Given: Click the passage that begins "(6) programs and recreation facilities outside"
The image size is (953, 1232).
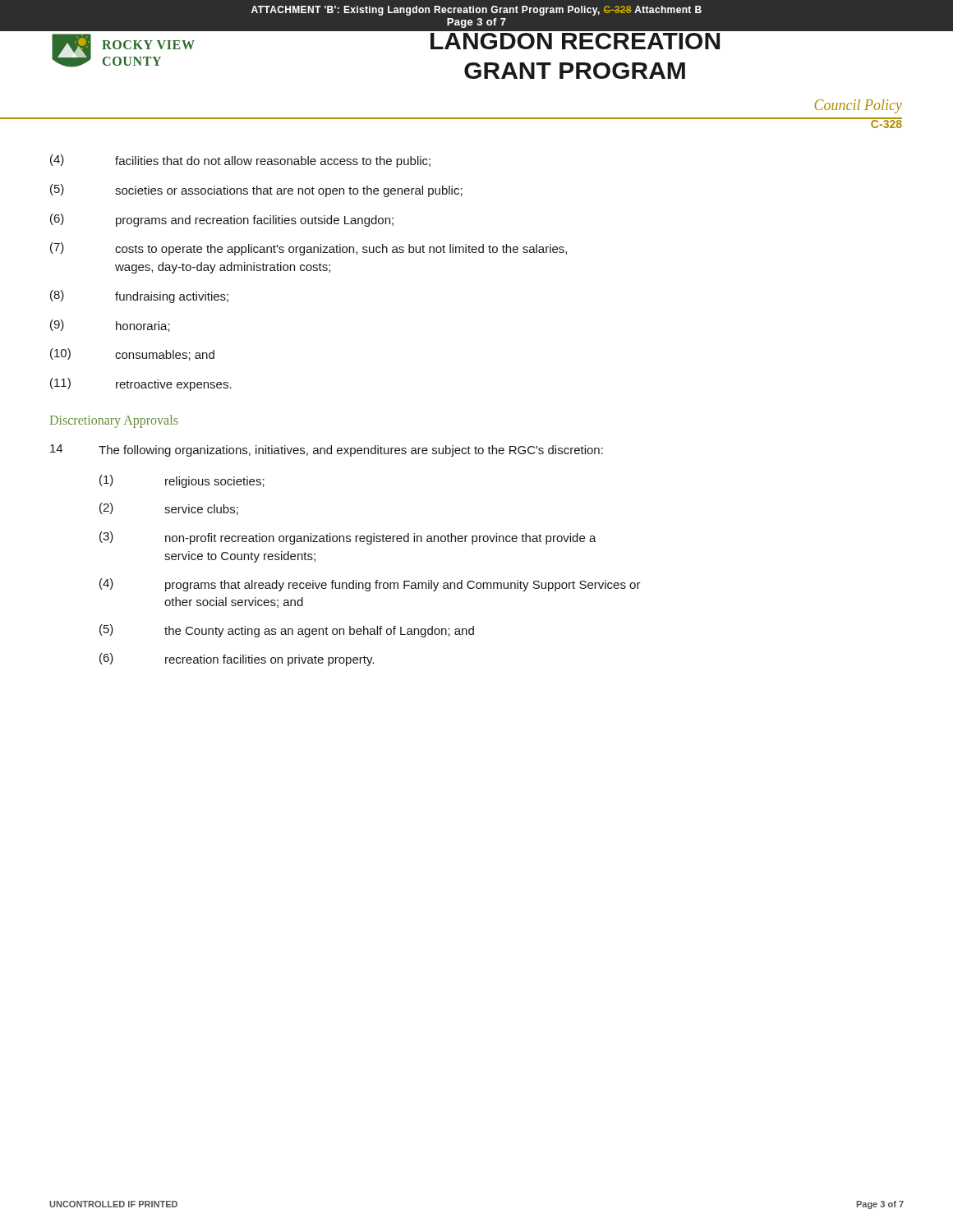Looking at the screenshot, I should click(x=222, y=220).
